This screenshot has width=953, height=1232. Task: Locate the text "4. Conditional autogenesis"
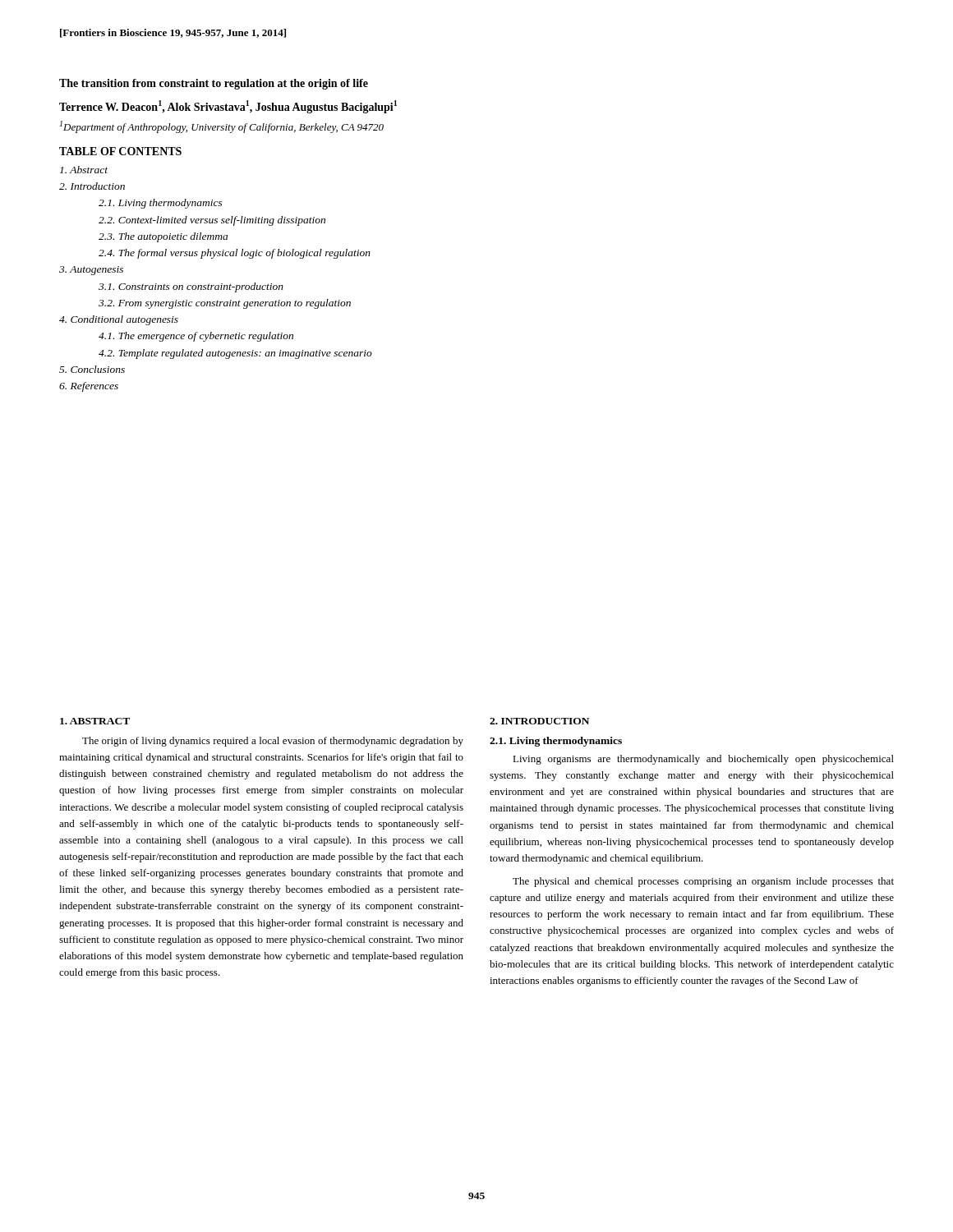point(119,319)
